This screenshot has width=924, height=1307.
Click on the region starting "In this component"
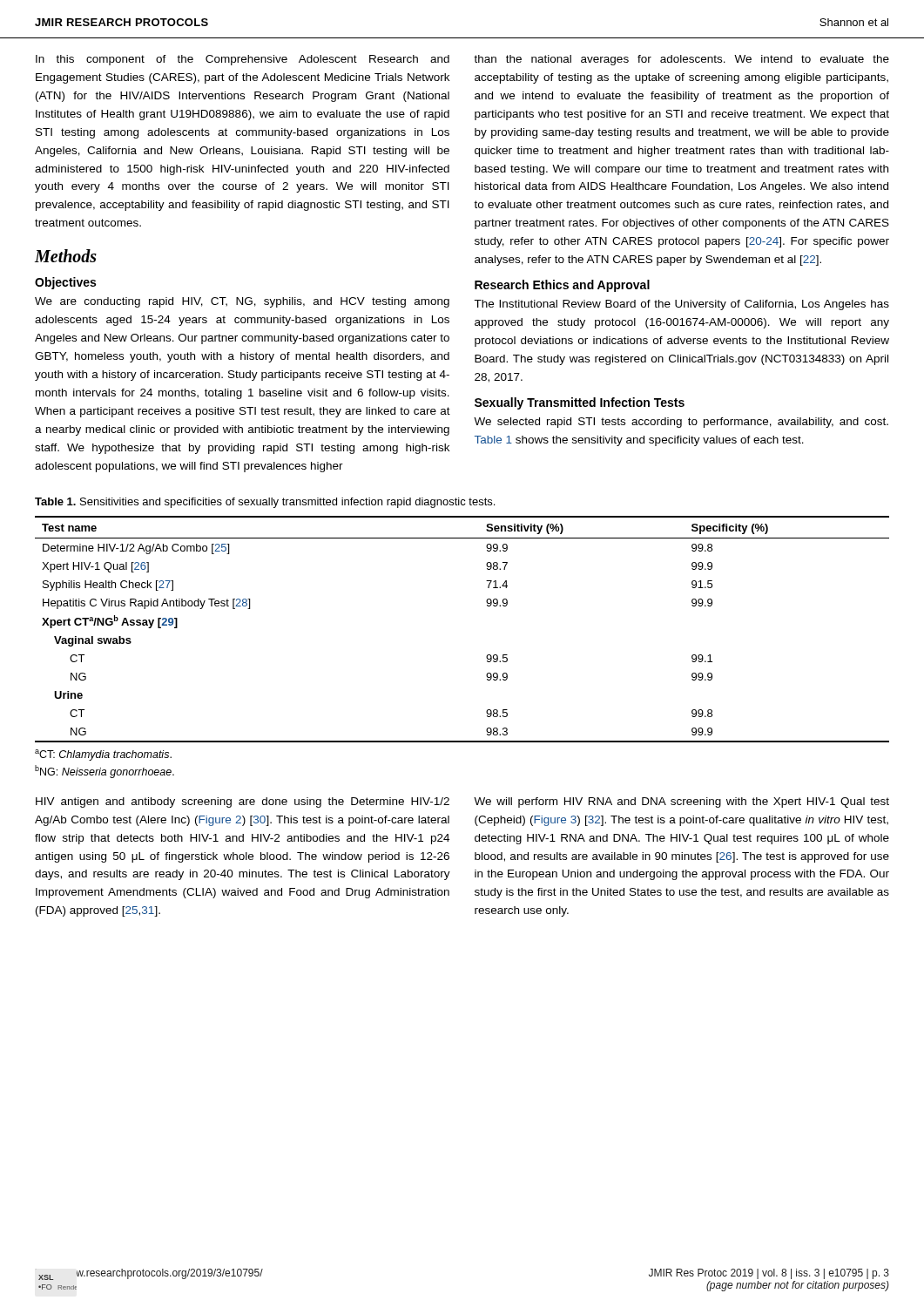(242, 142)
